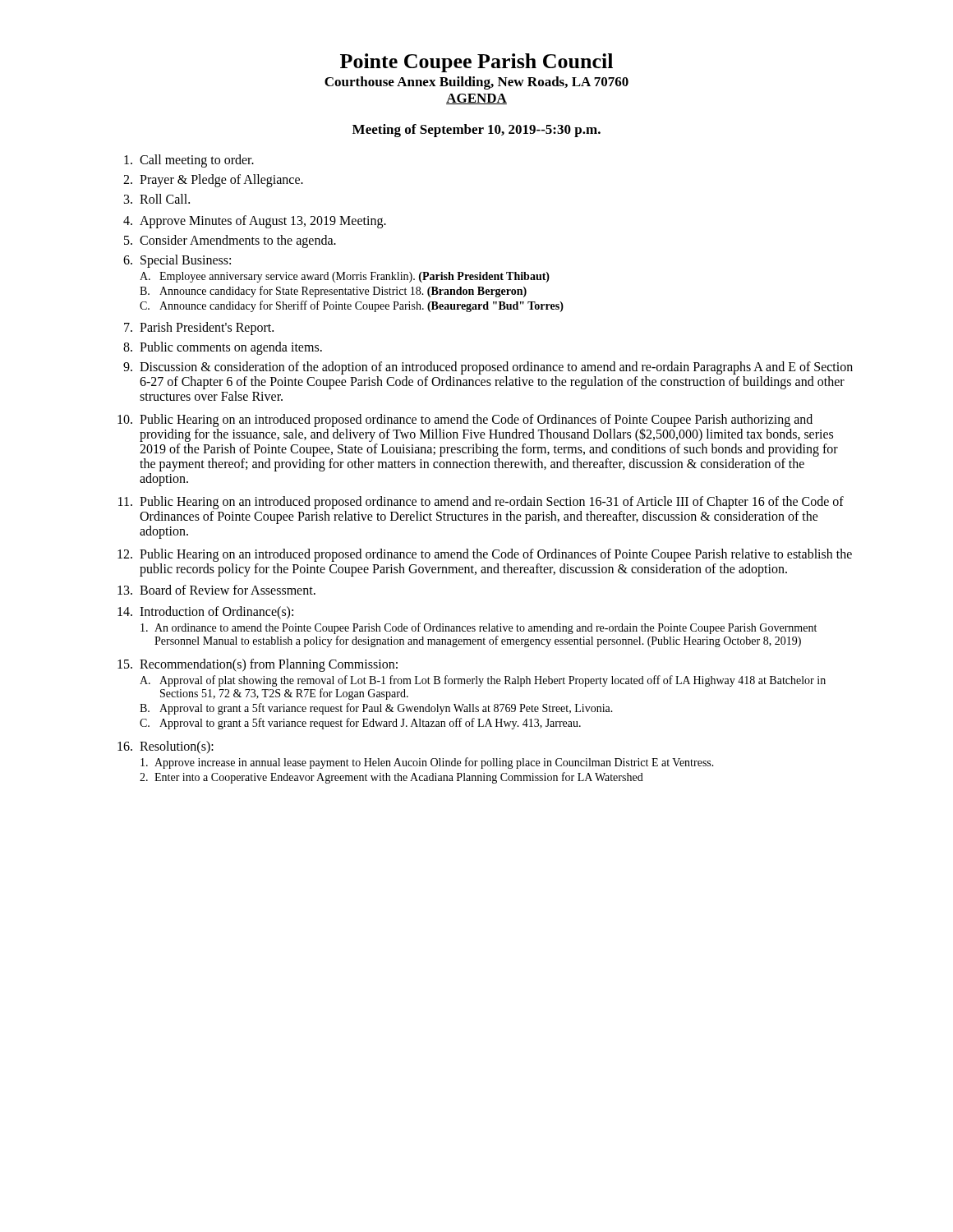
Task: Point to the block beginning "8. Public comments on"
Action: coord(223,348)
